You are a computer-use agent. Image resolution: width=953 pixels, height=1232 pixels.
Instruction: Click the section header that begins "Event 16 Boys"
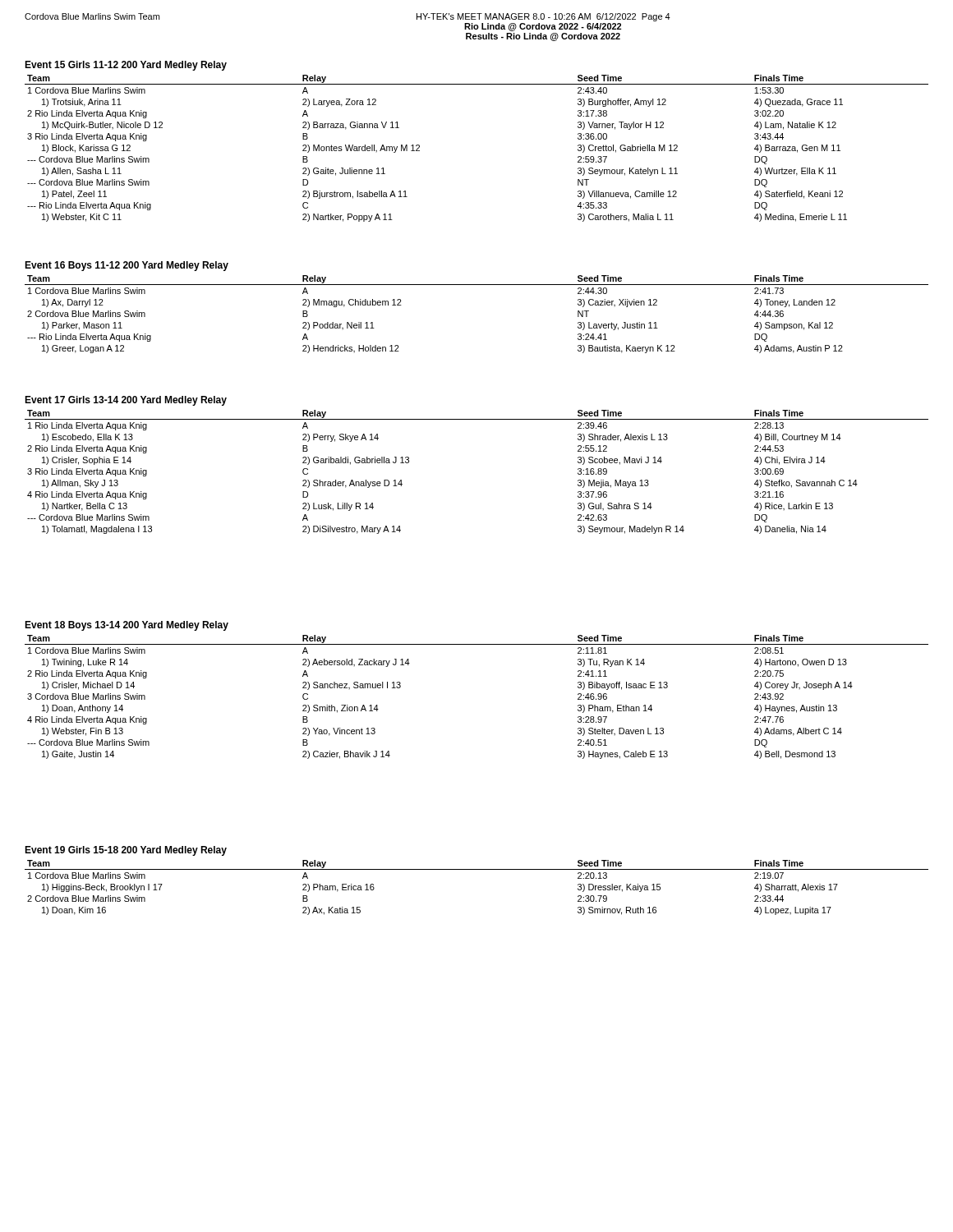[127, 265]
